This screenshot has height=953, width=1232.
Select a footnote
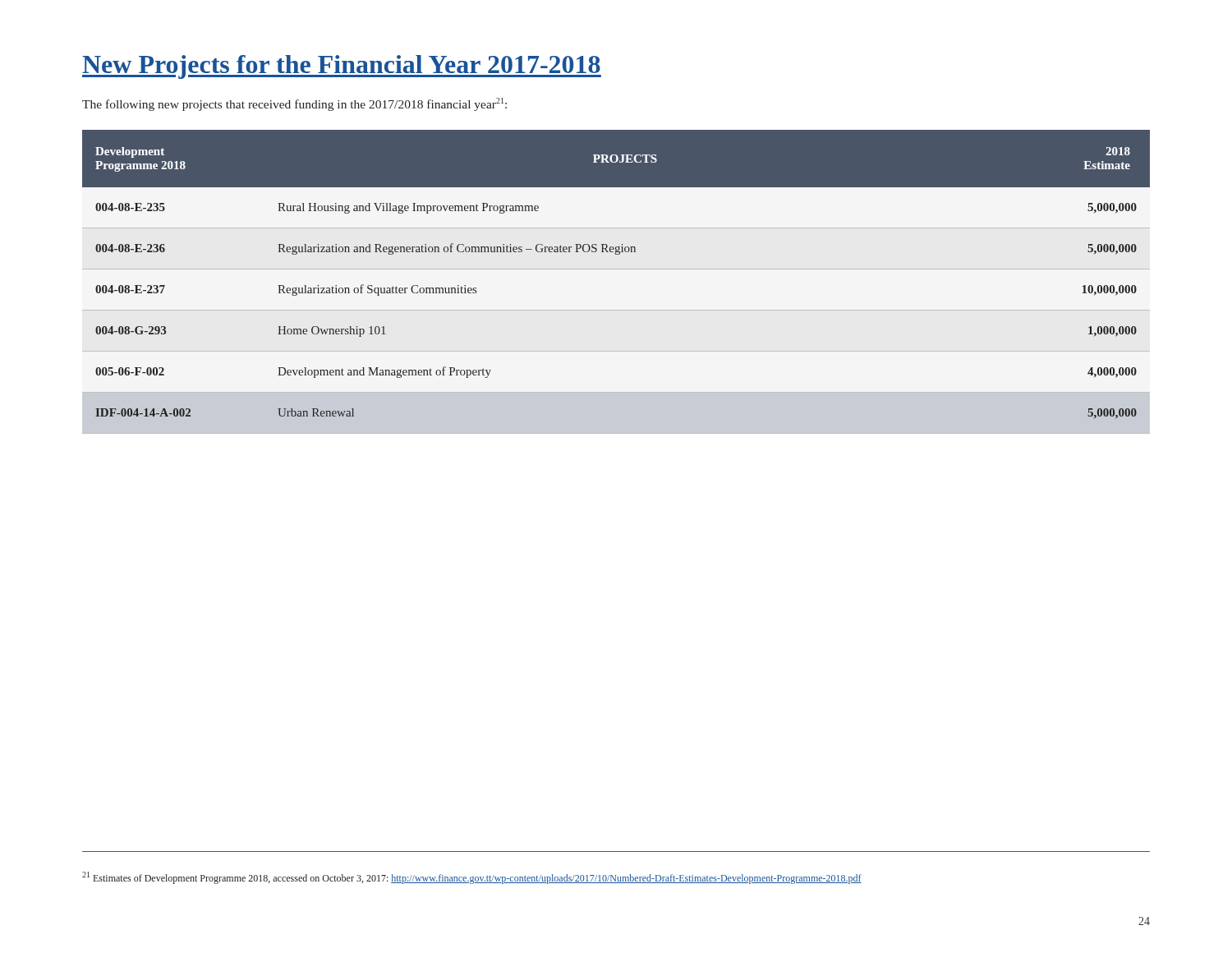pyautogui.click(x=616, y=877)
